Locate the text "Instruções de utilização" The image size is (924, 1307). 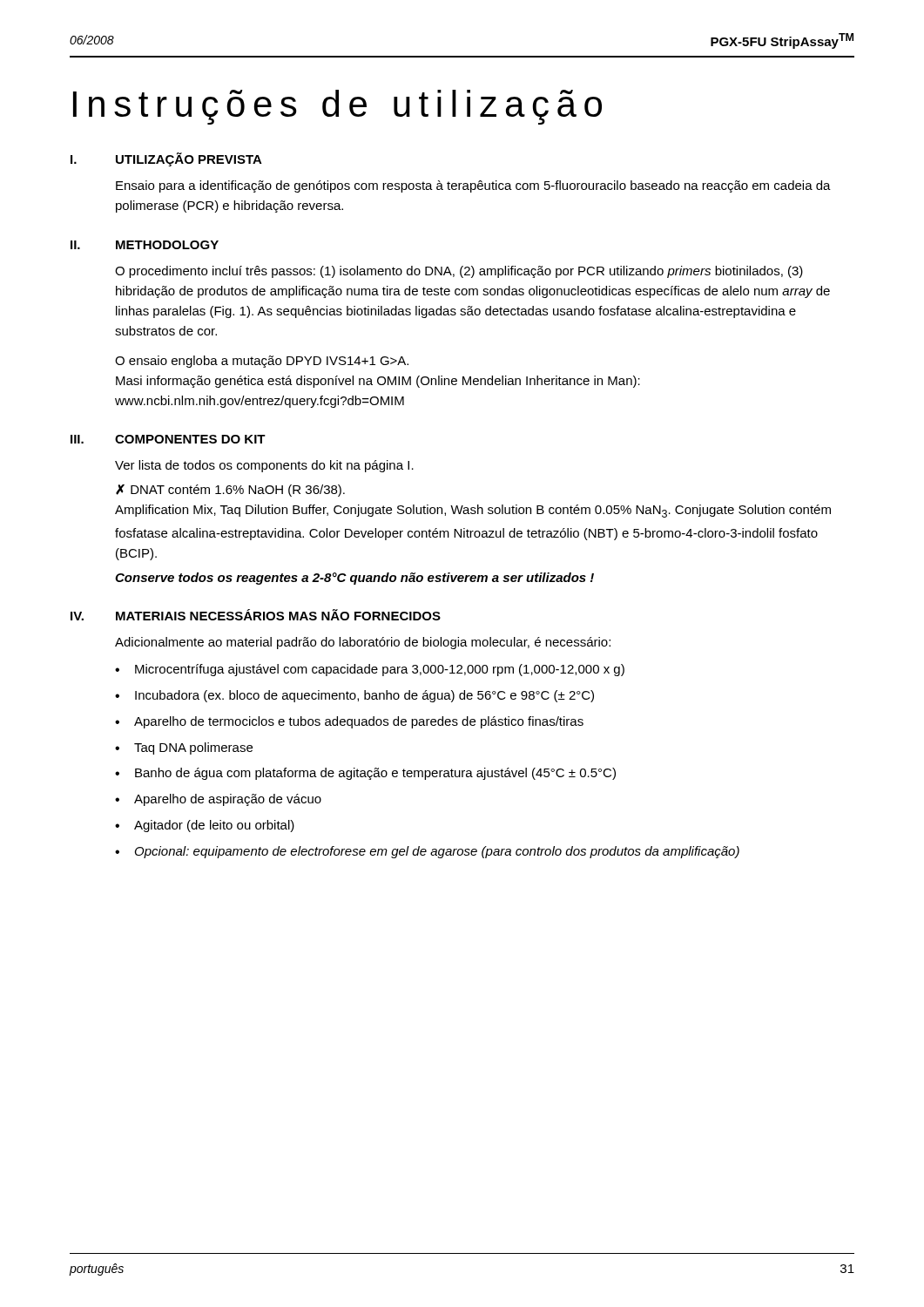tap(340, 104)
